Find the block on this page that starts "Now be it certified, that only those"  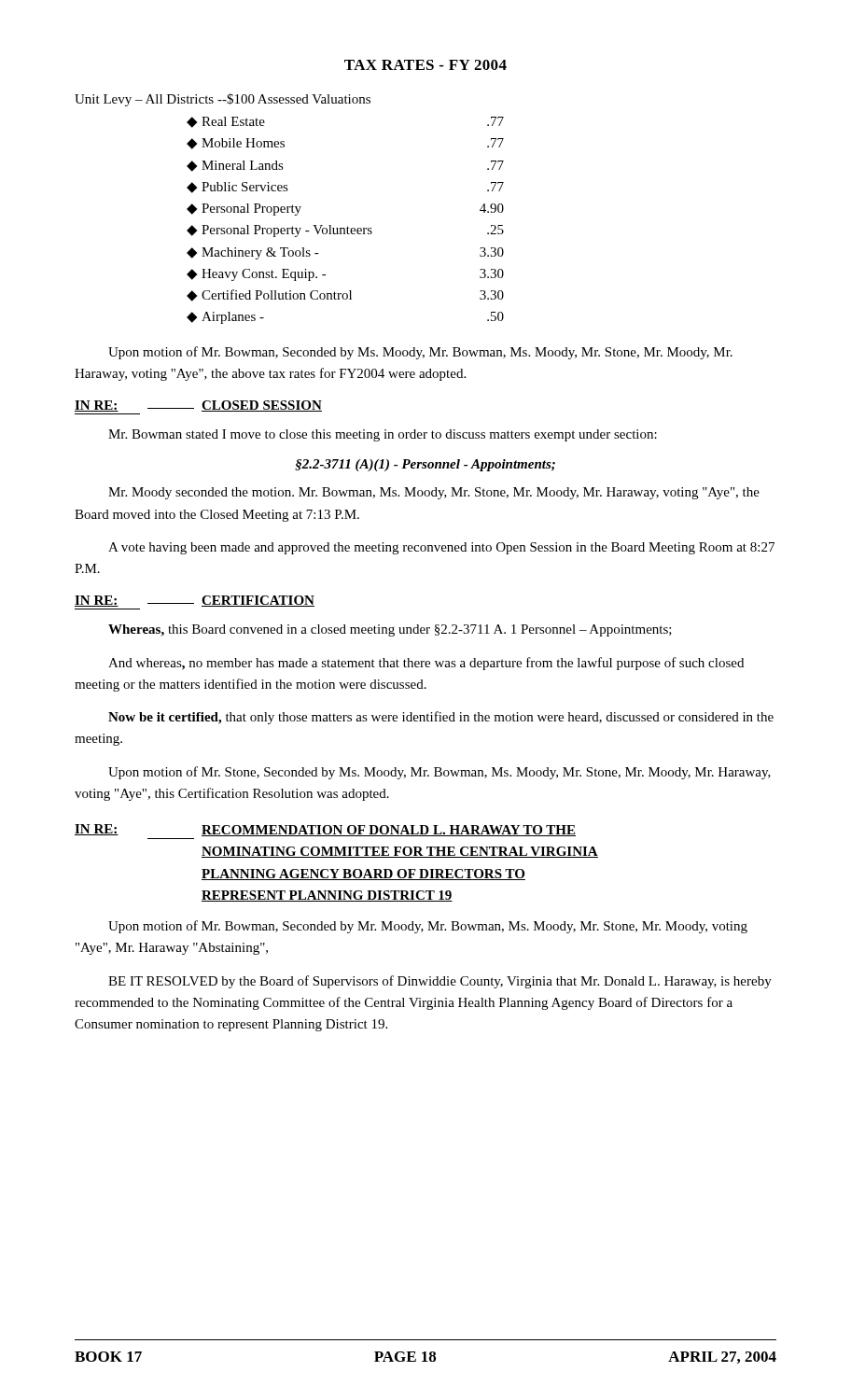424,728
